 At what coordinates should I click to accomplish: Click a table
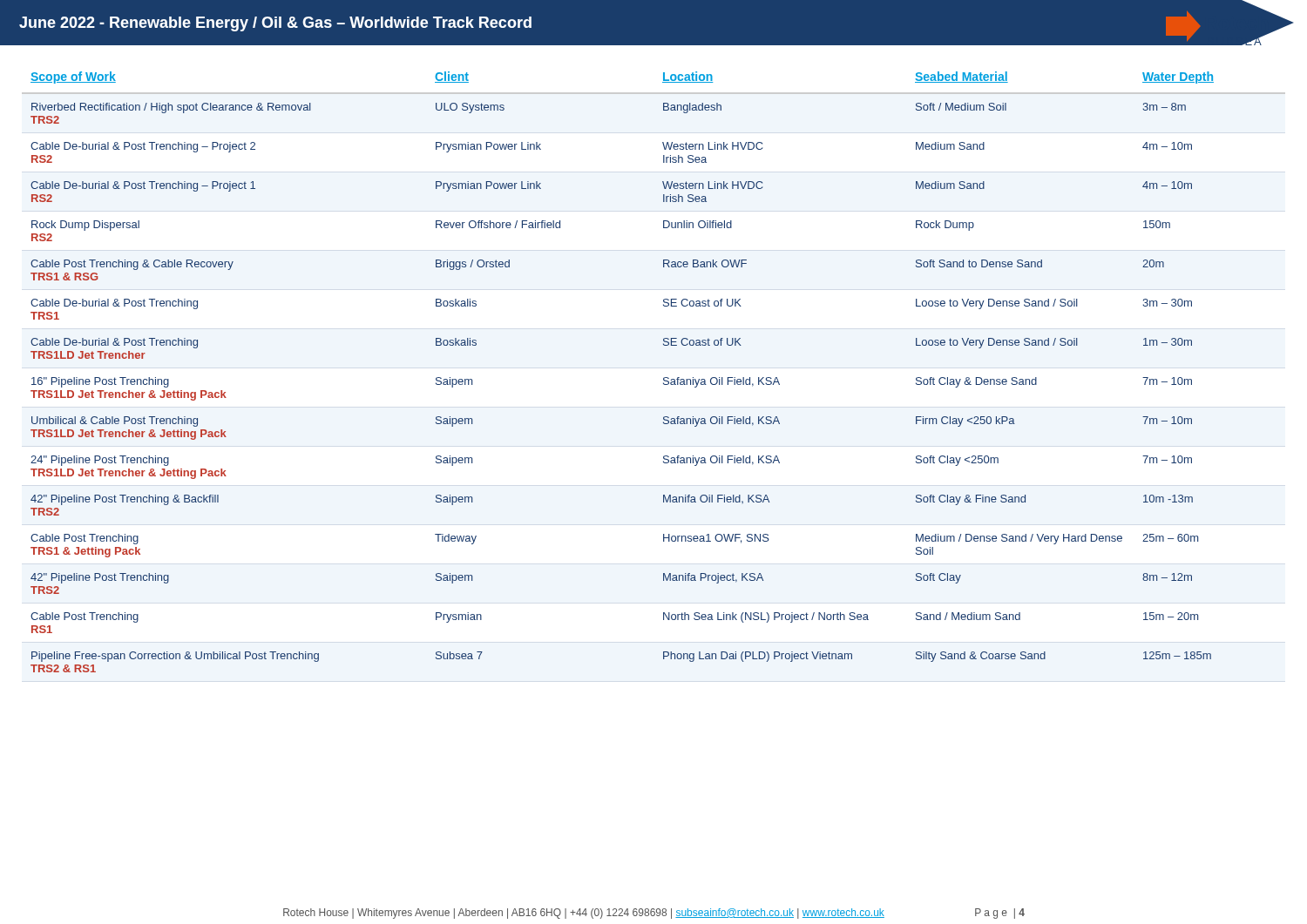[x=654, y=477]
